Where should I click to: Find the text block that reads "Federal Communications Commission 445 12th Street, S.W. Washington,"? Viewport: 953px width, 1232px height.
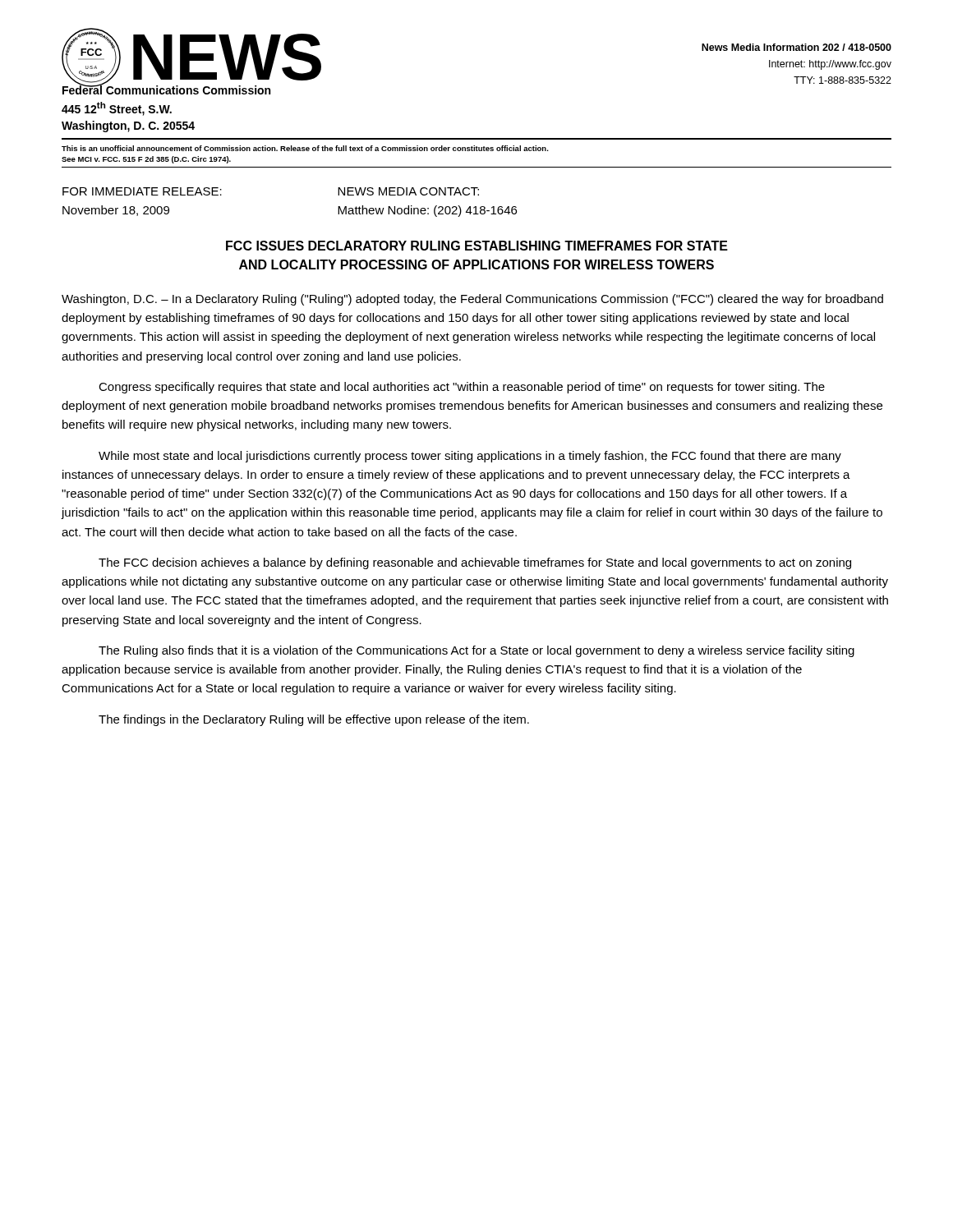pos(167,88)
